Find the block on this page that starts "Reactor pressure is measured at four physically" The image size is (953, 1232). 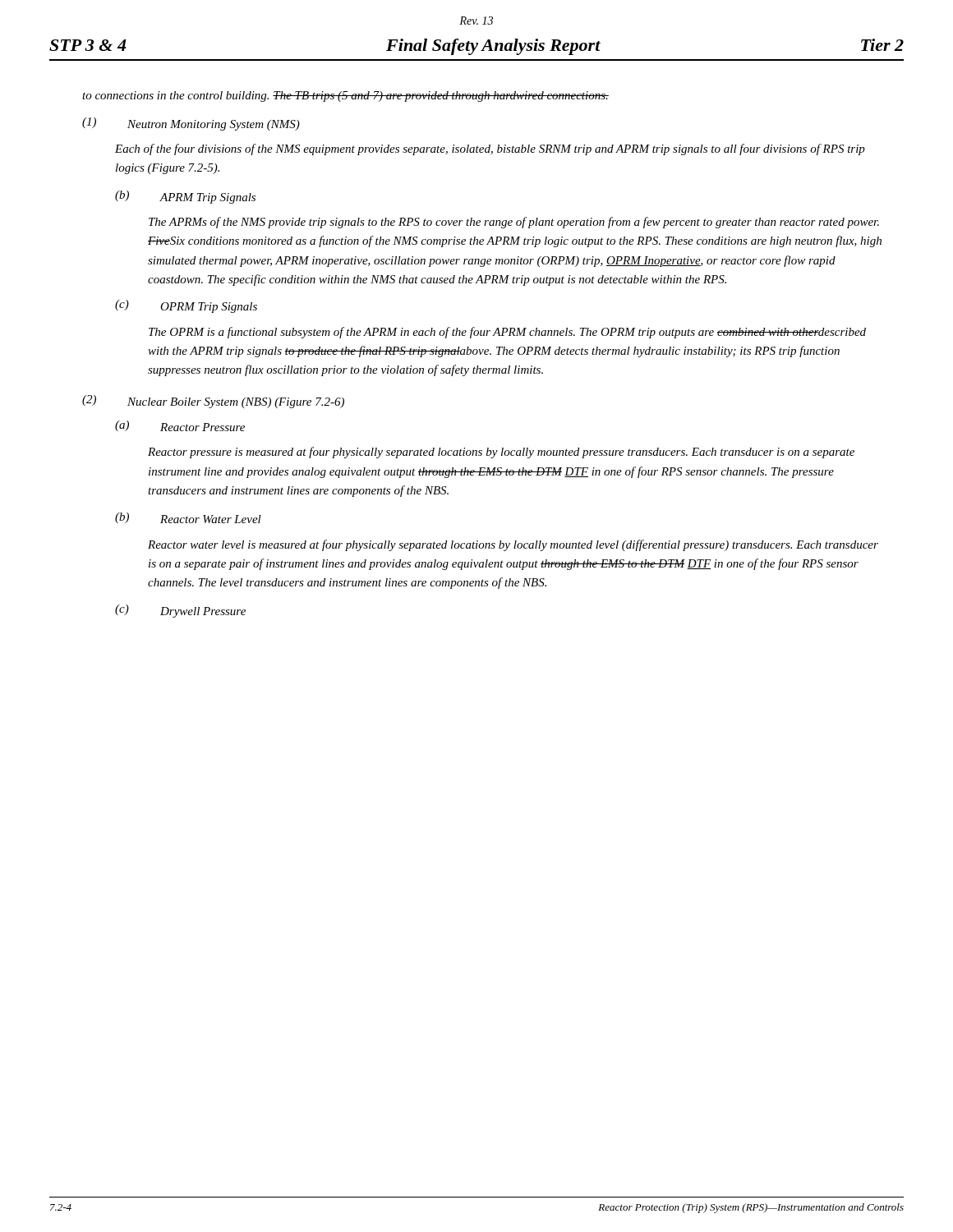(501, 471)
